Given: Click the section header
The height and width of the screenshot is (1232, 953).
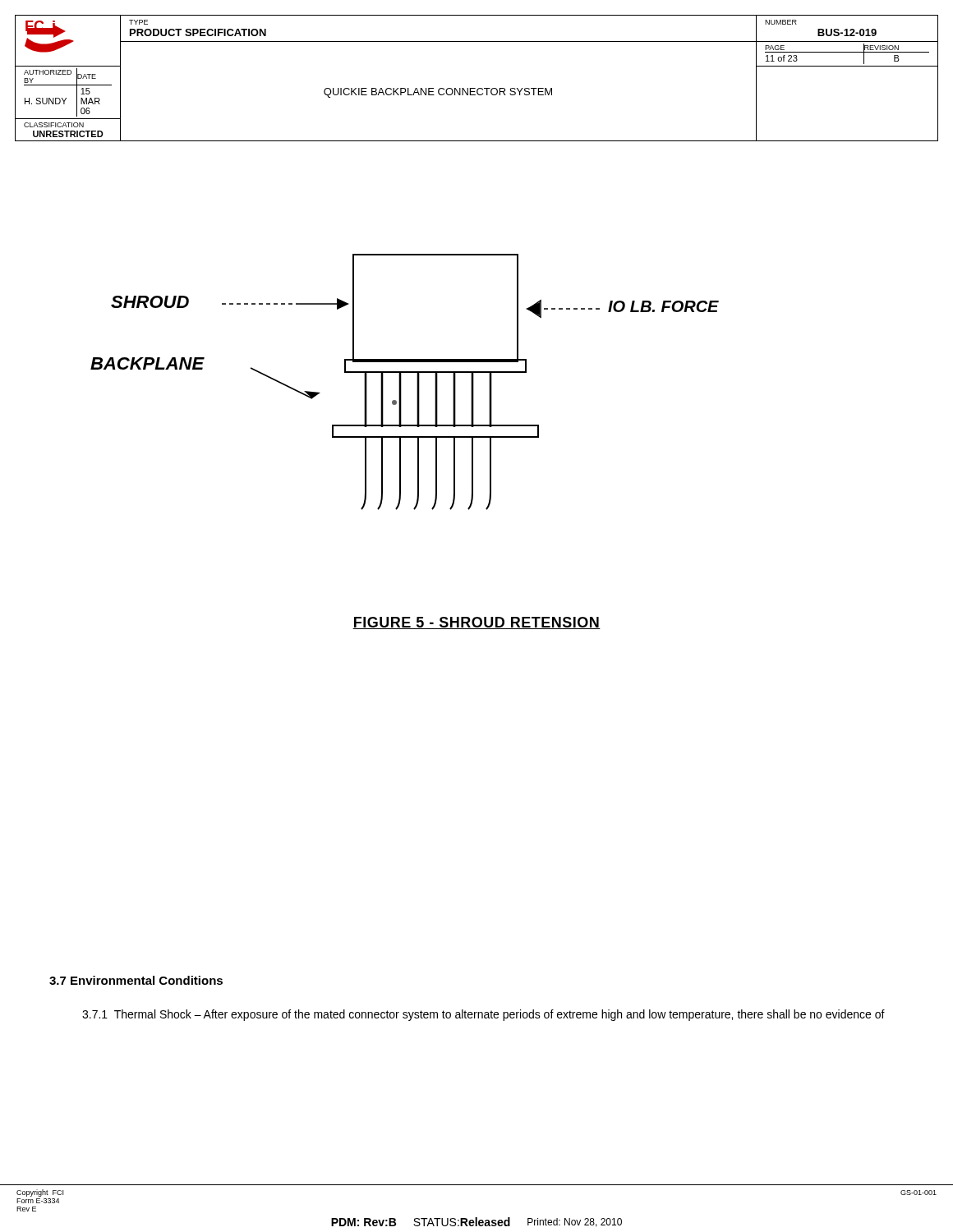Looking at the screenshot, I should [136, 980].
